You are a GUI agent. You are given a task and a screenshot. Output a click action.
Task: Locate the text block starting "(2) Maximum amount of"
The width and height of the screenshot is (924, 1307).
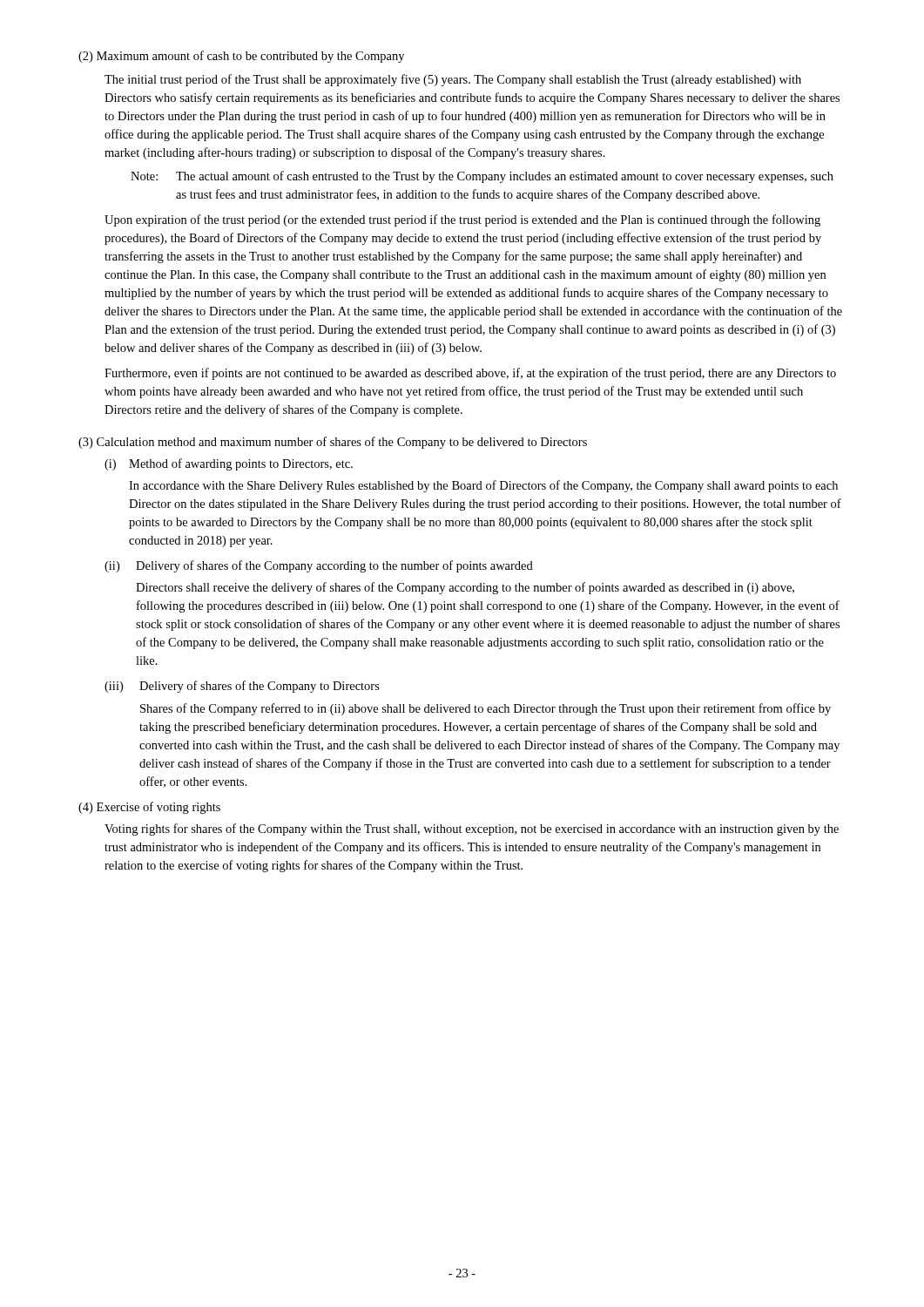(x=462, y=237)
